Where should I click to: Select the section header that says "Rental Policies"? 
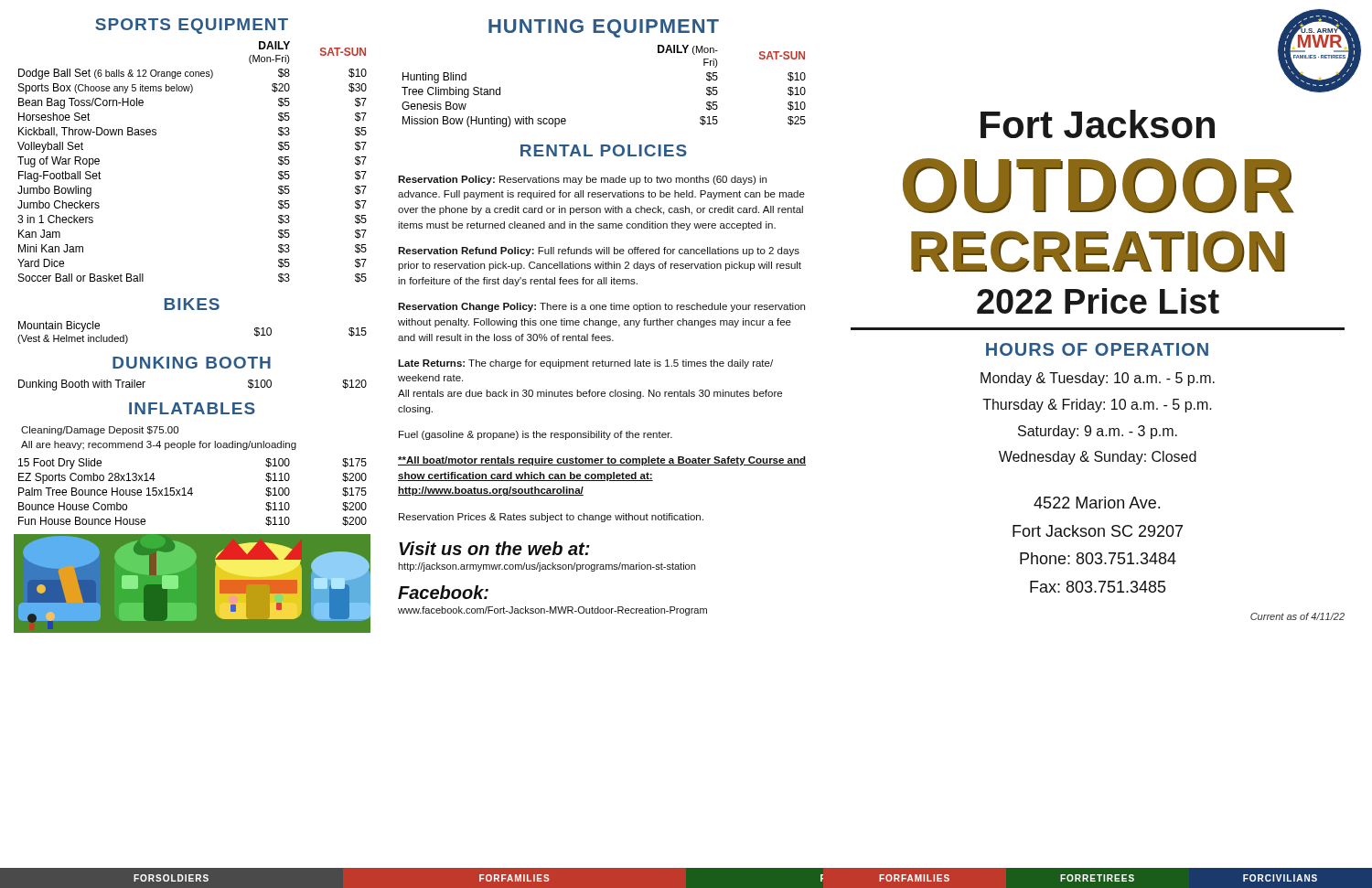click(604, 151)
